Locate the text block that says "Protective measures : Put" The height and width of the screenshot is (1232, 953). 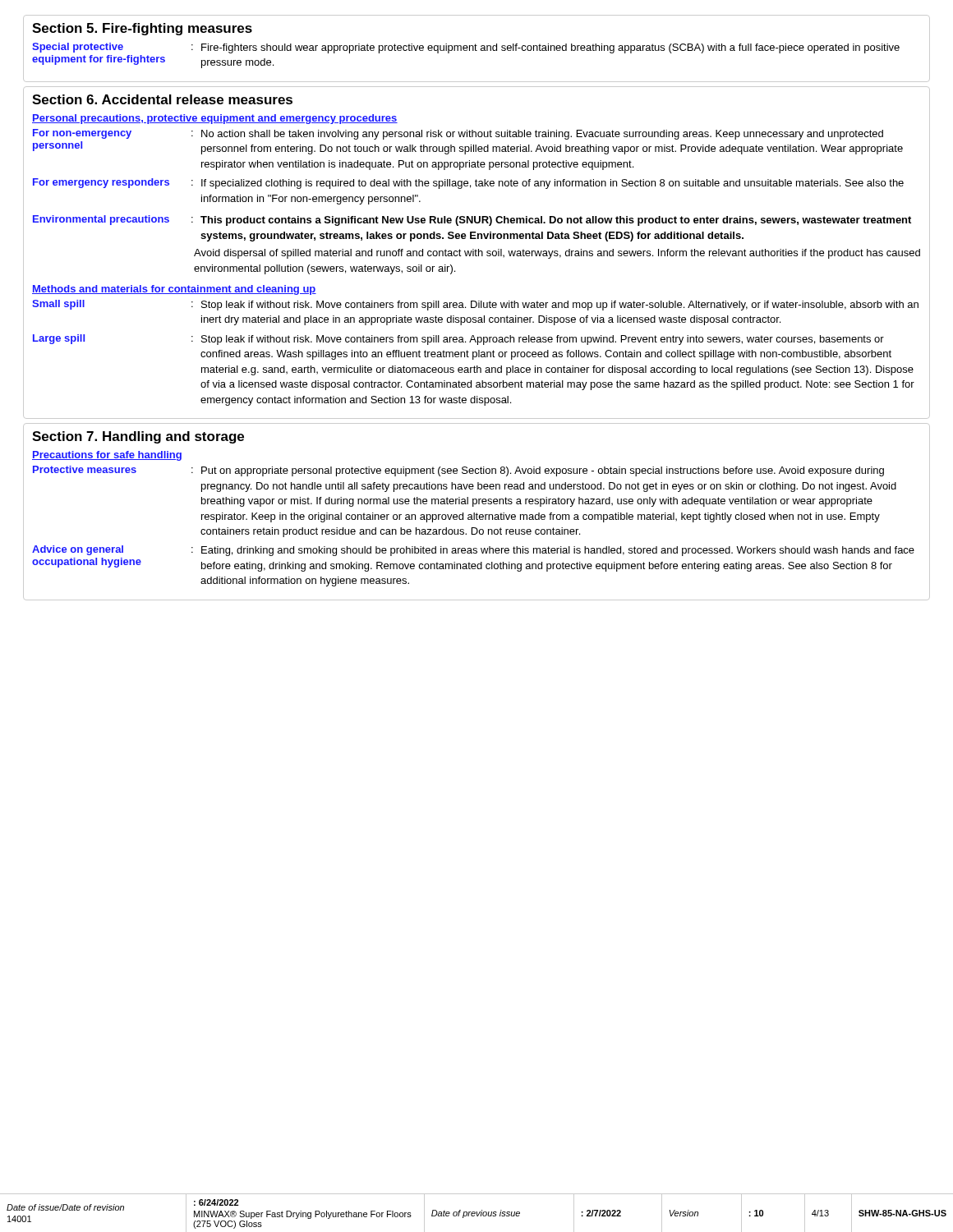point(476,501)
